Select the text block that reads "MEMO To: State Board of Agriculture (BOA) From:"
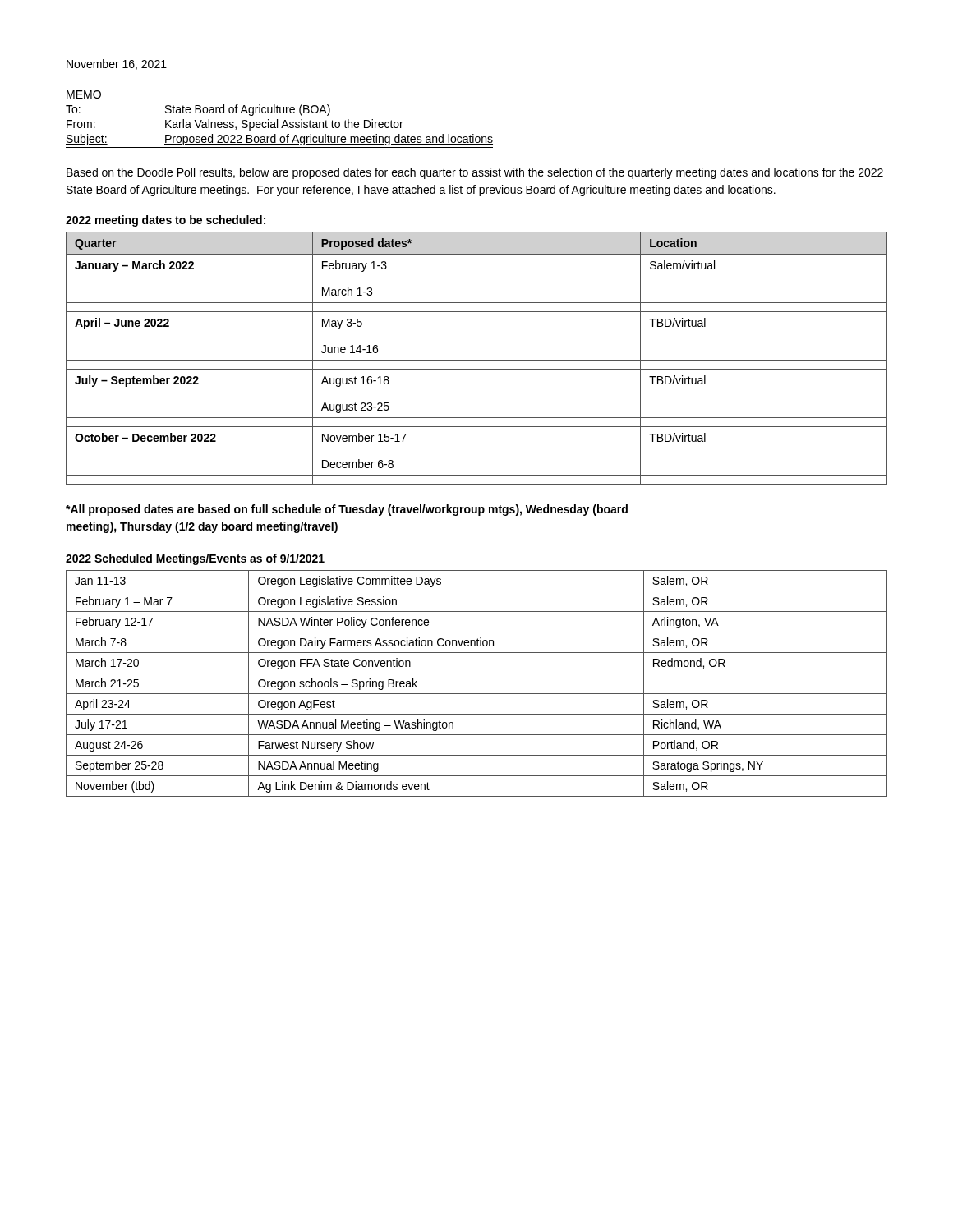953x1232 pixels. [279, 117]
